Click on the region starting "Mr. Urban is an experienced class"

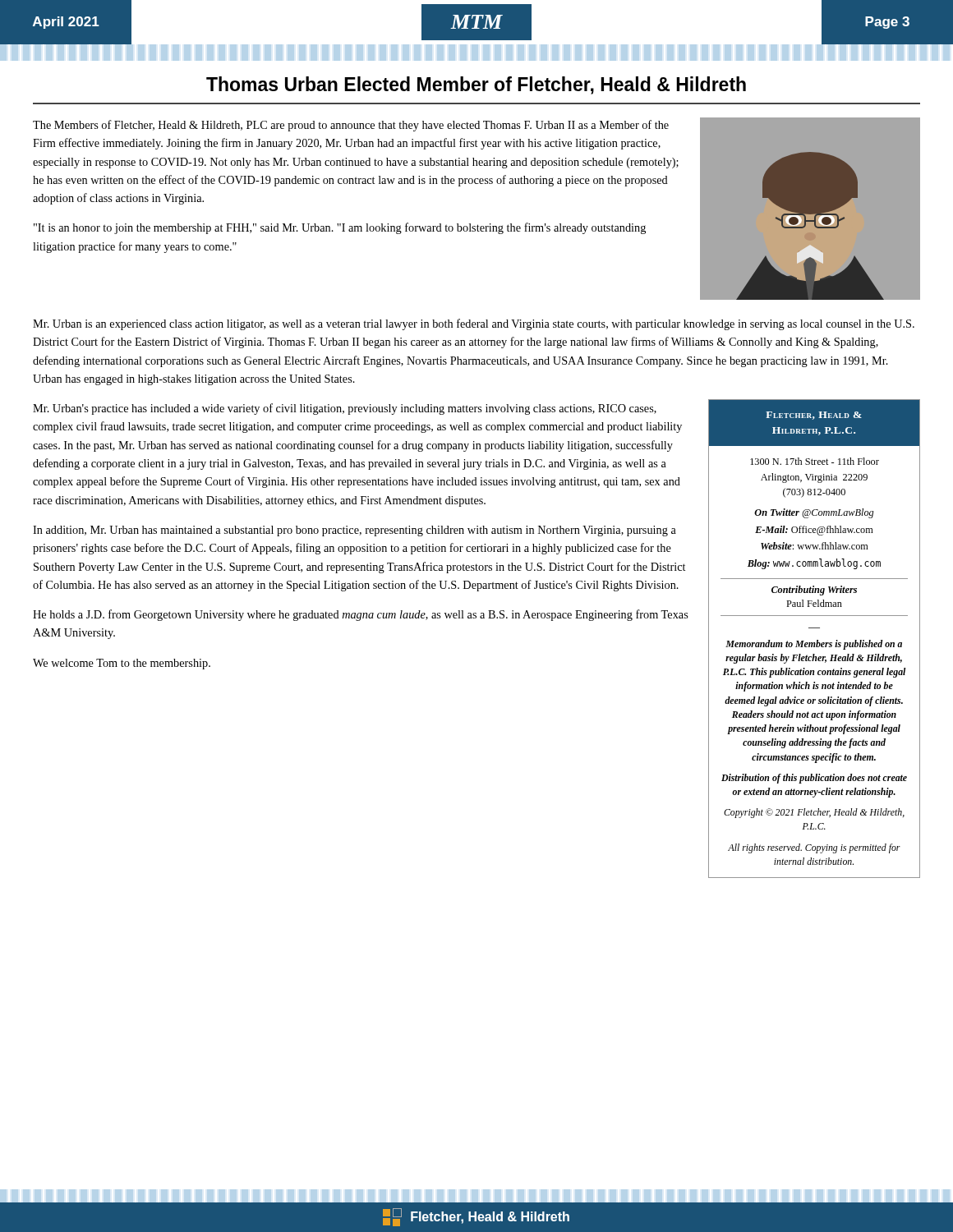tap(474, 351)
